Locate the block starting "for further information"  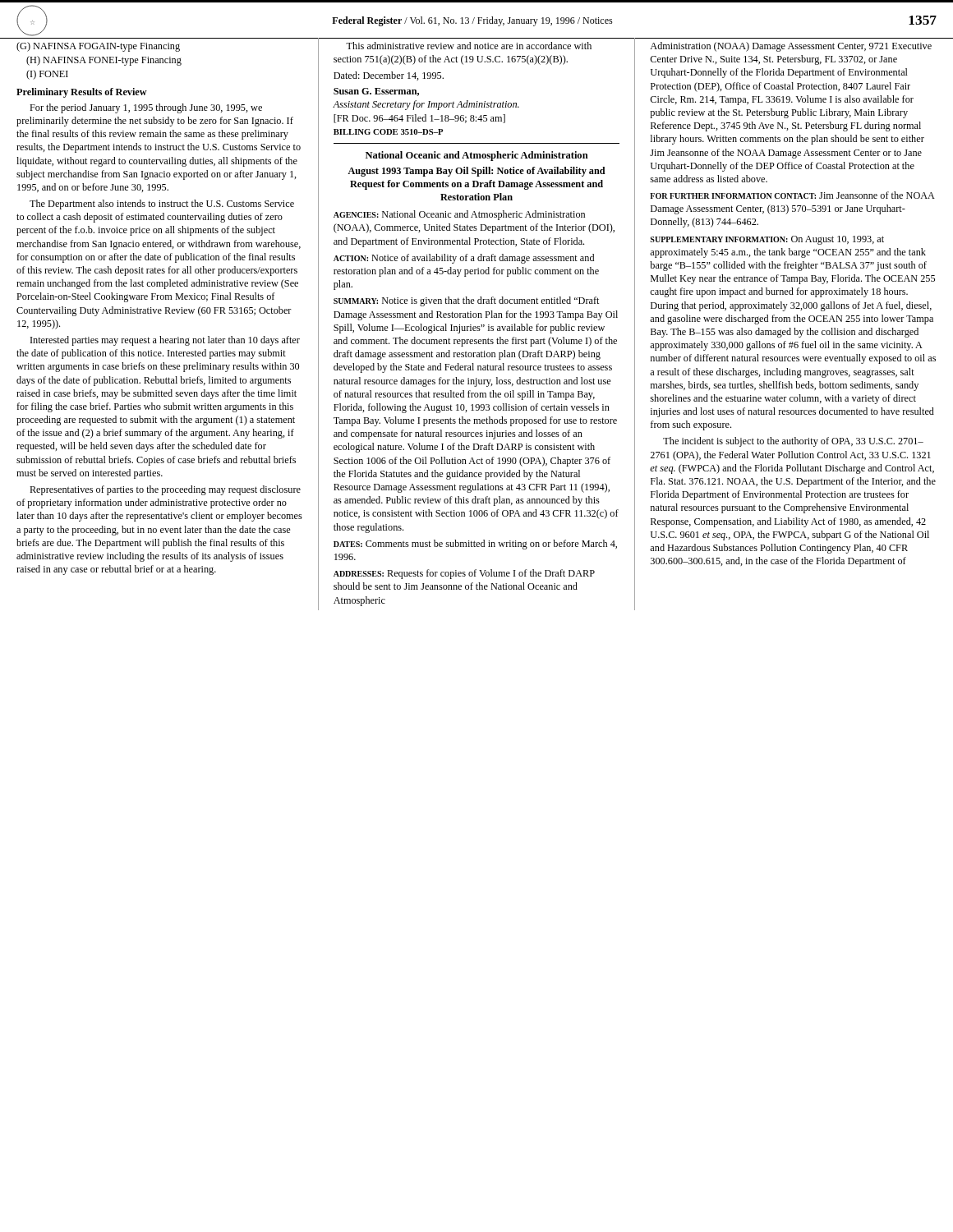(792, 209)
